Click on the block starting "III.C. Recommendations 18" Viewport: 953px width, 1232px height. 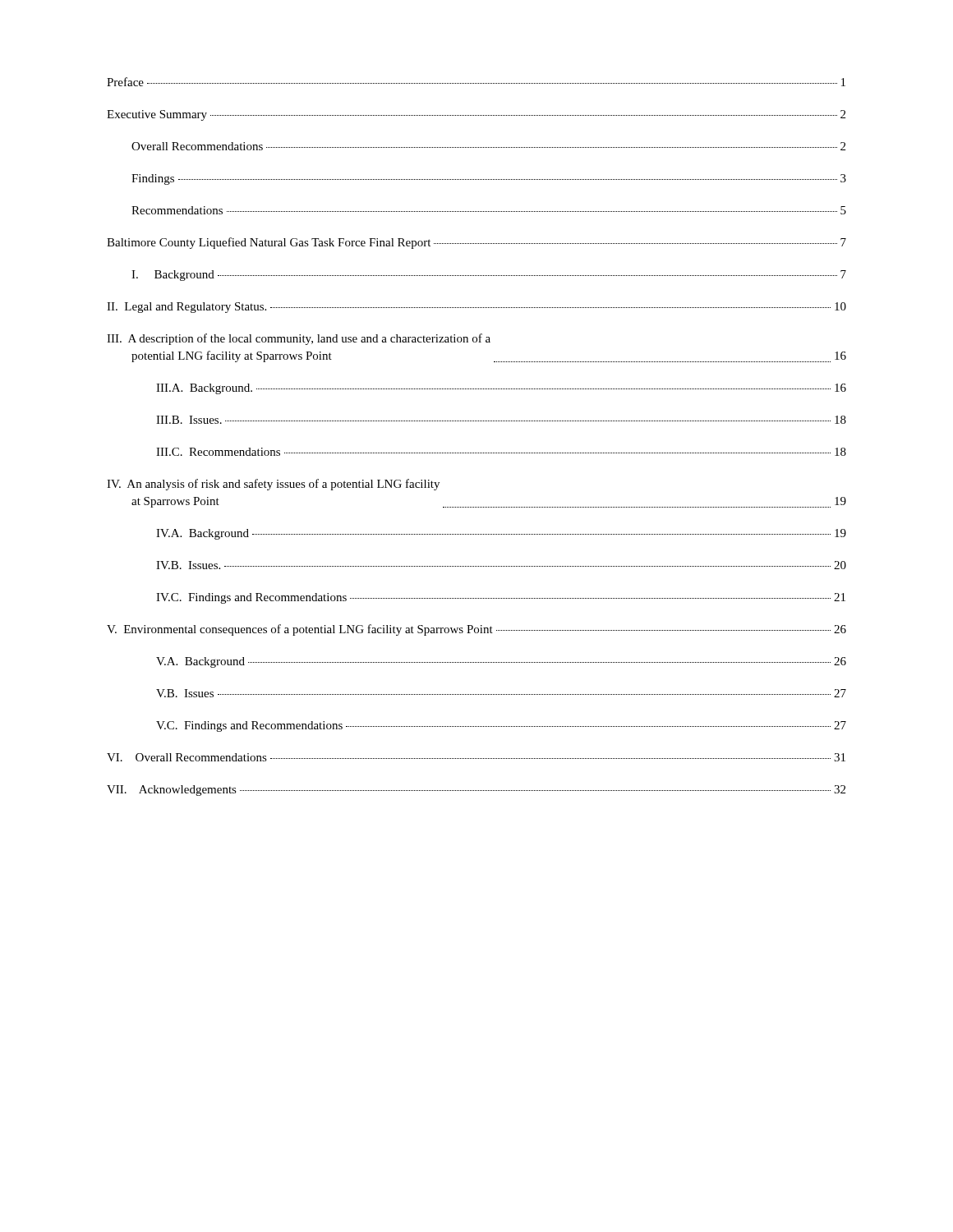coord(501,452)
